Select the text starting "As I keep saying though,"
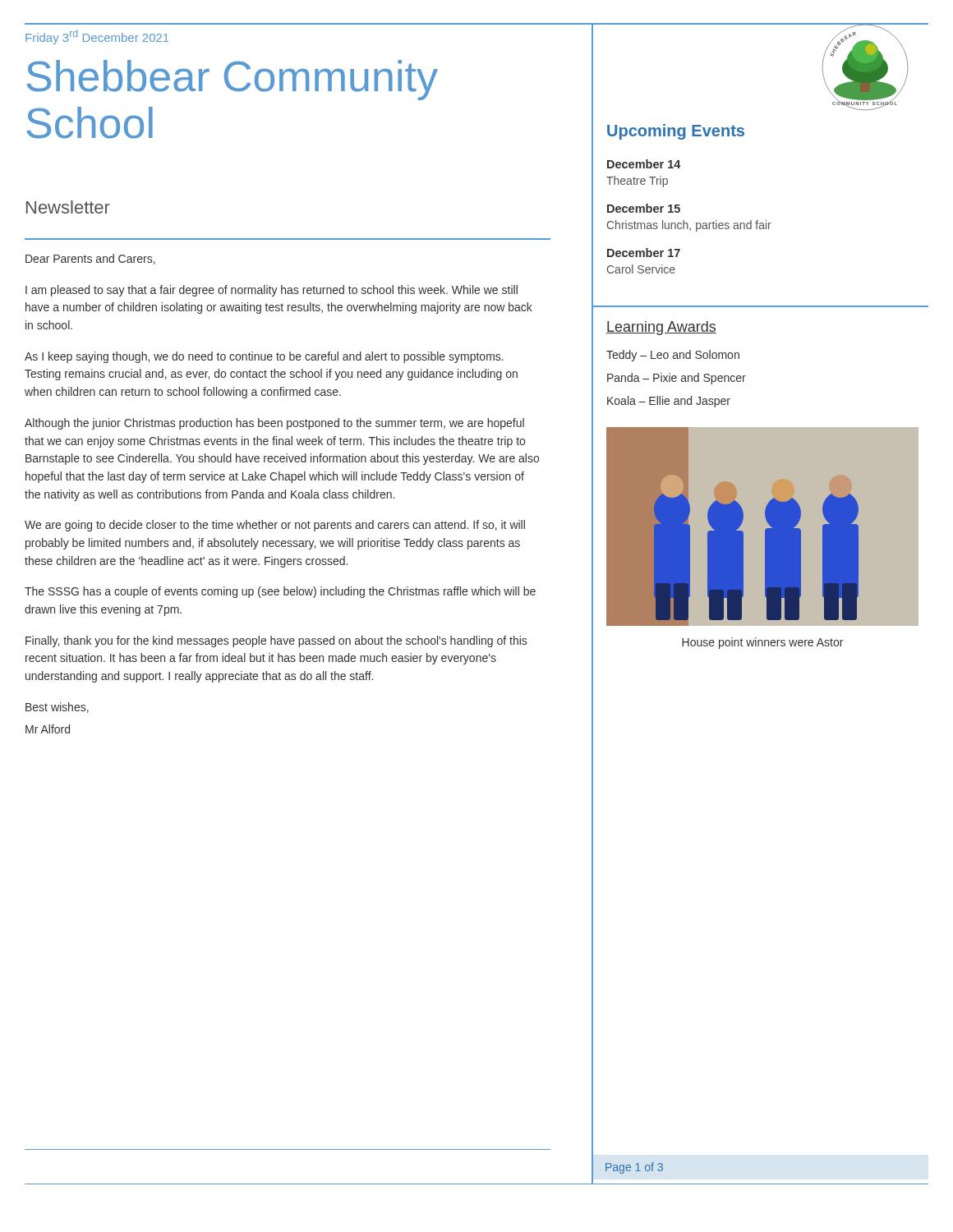This screenshot has width=953, height=1232. pyautogui.click(x=271, y=374)
